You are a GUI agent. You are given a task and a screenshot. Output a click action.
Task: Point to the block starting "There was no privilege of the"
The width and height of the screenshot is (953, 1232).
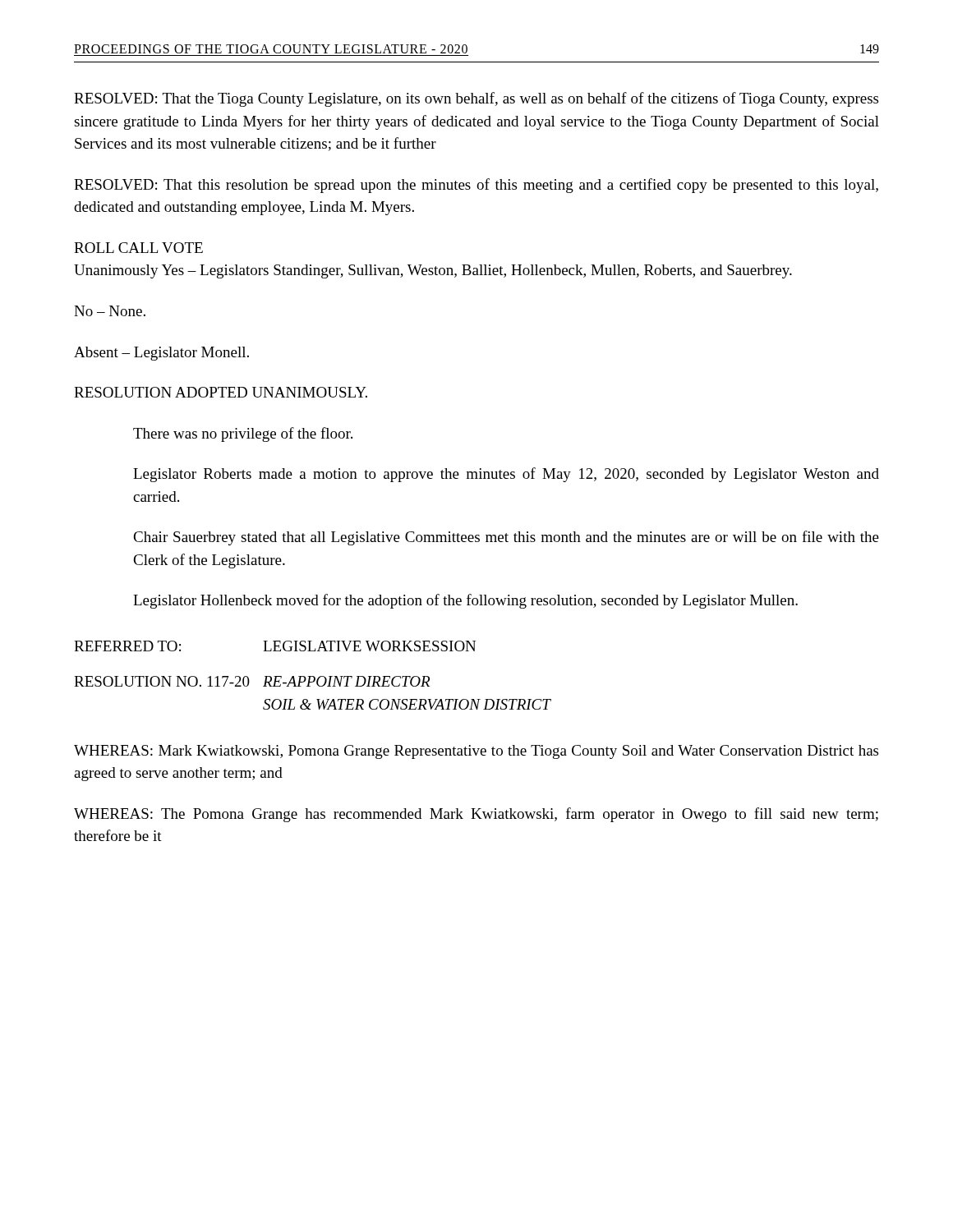243,433
